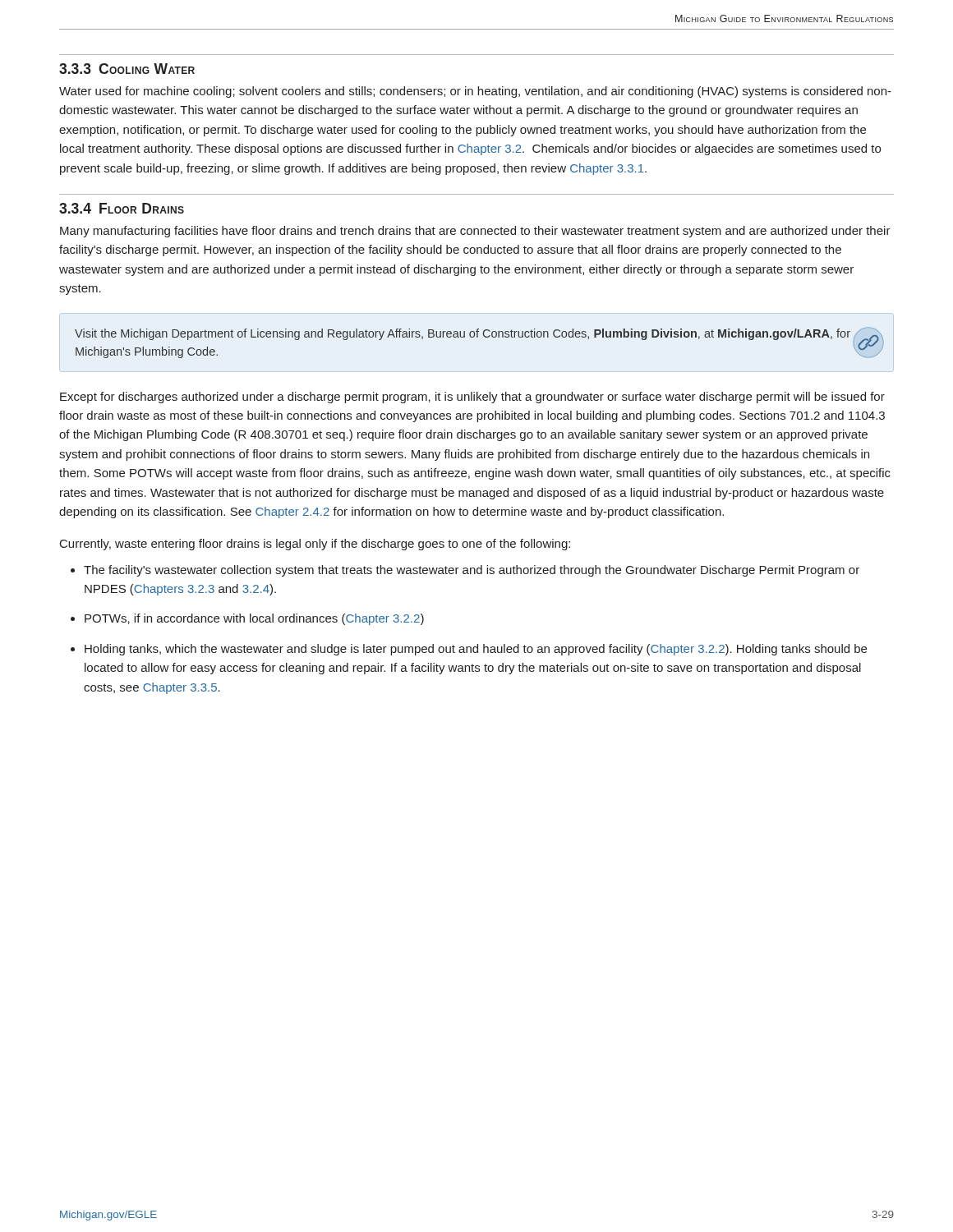Click the passage that begins "Holding tanks, which the wastewater and"
This screenshot has height=1232, width=953.
click(x=476, y=668)
